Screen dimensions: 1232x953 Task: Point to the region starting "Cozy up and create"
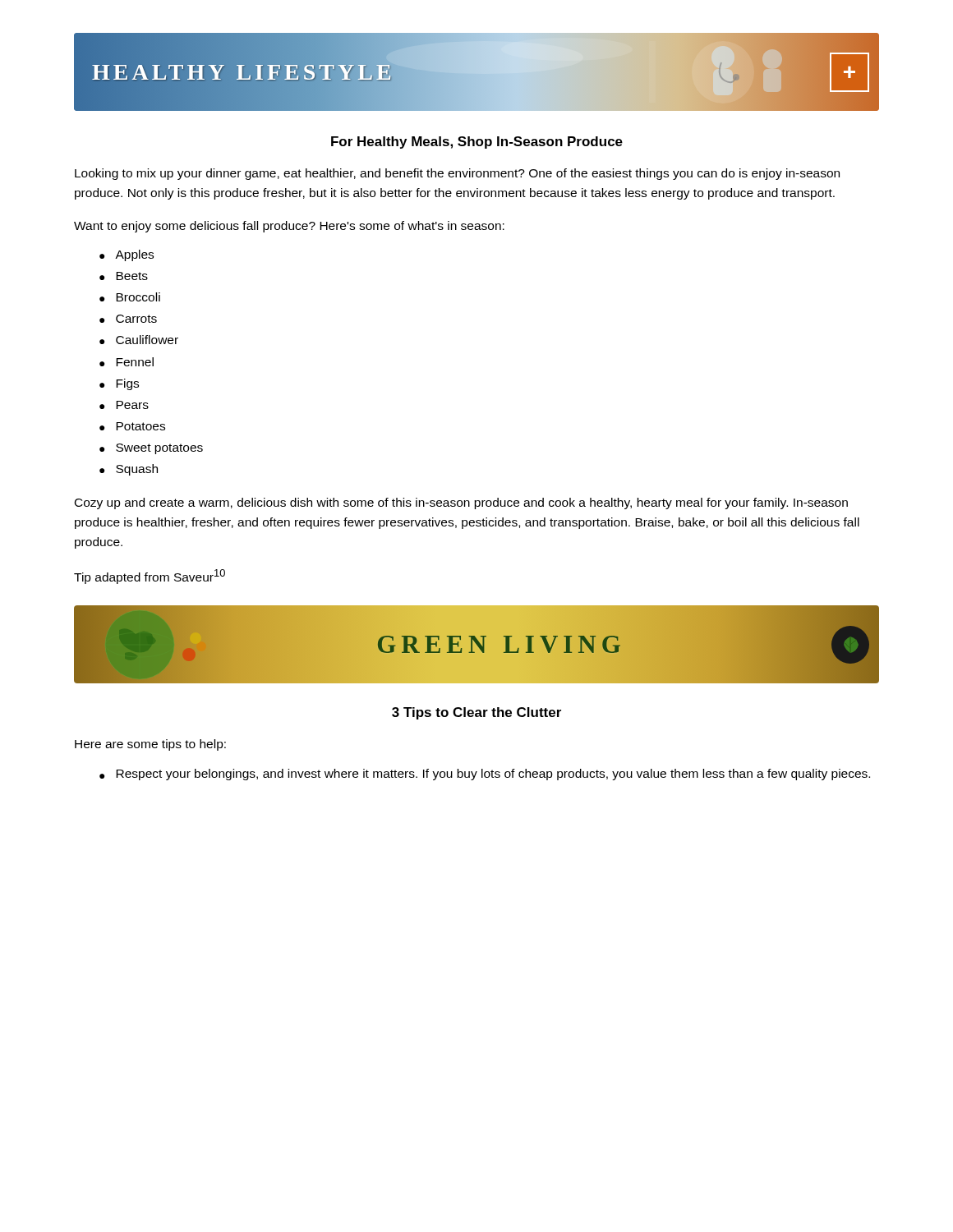pos(467,522)
